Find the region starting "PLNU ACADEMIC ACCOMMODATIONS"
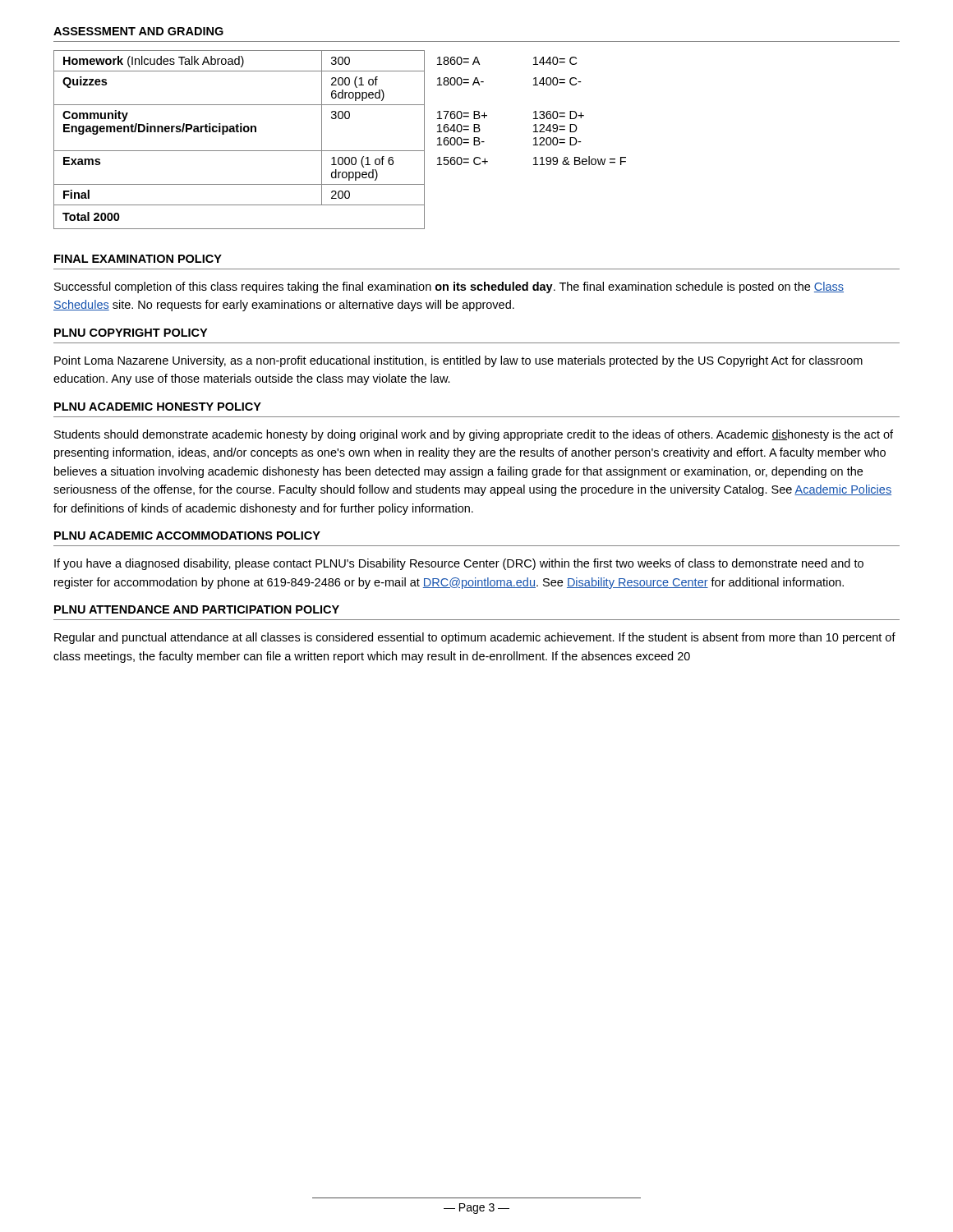The image size is (953, 1232). click(187, 536)
